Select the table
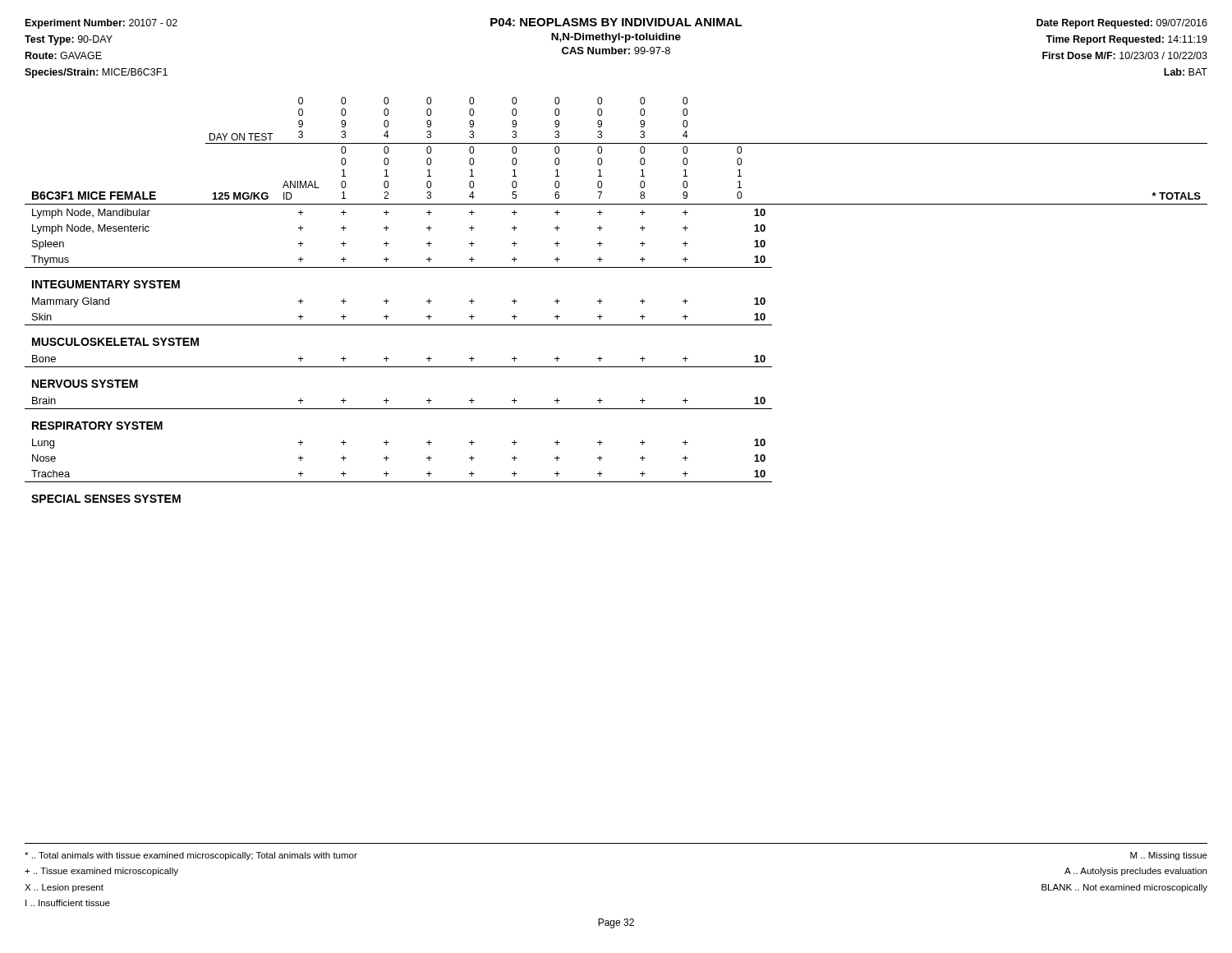Image resolution: width=1232 pixels, height=953 pixels. coord(616,301)
